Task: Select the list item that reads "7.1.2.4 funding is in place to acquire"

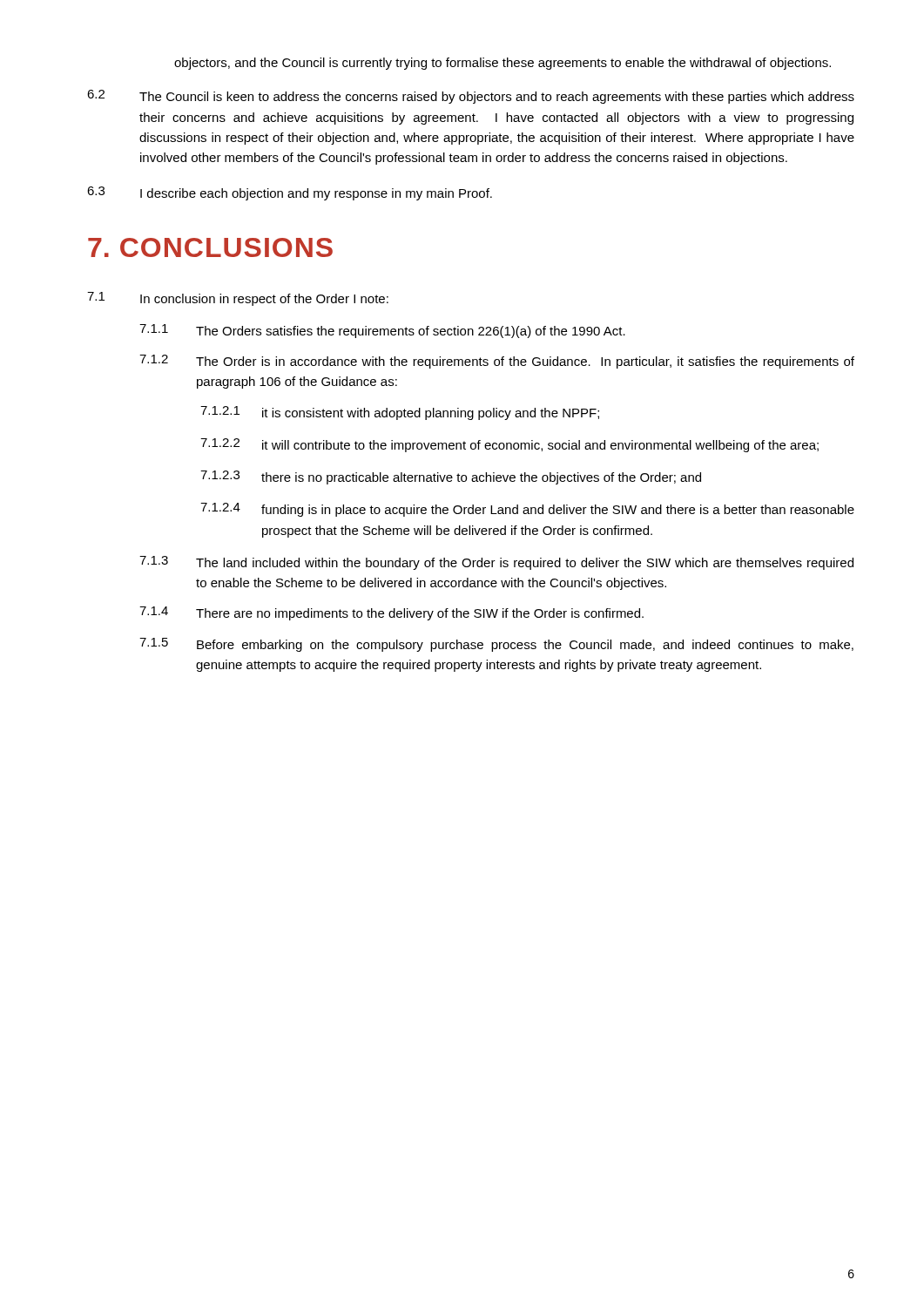Action: coord(471,520)
